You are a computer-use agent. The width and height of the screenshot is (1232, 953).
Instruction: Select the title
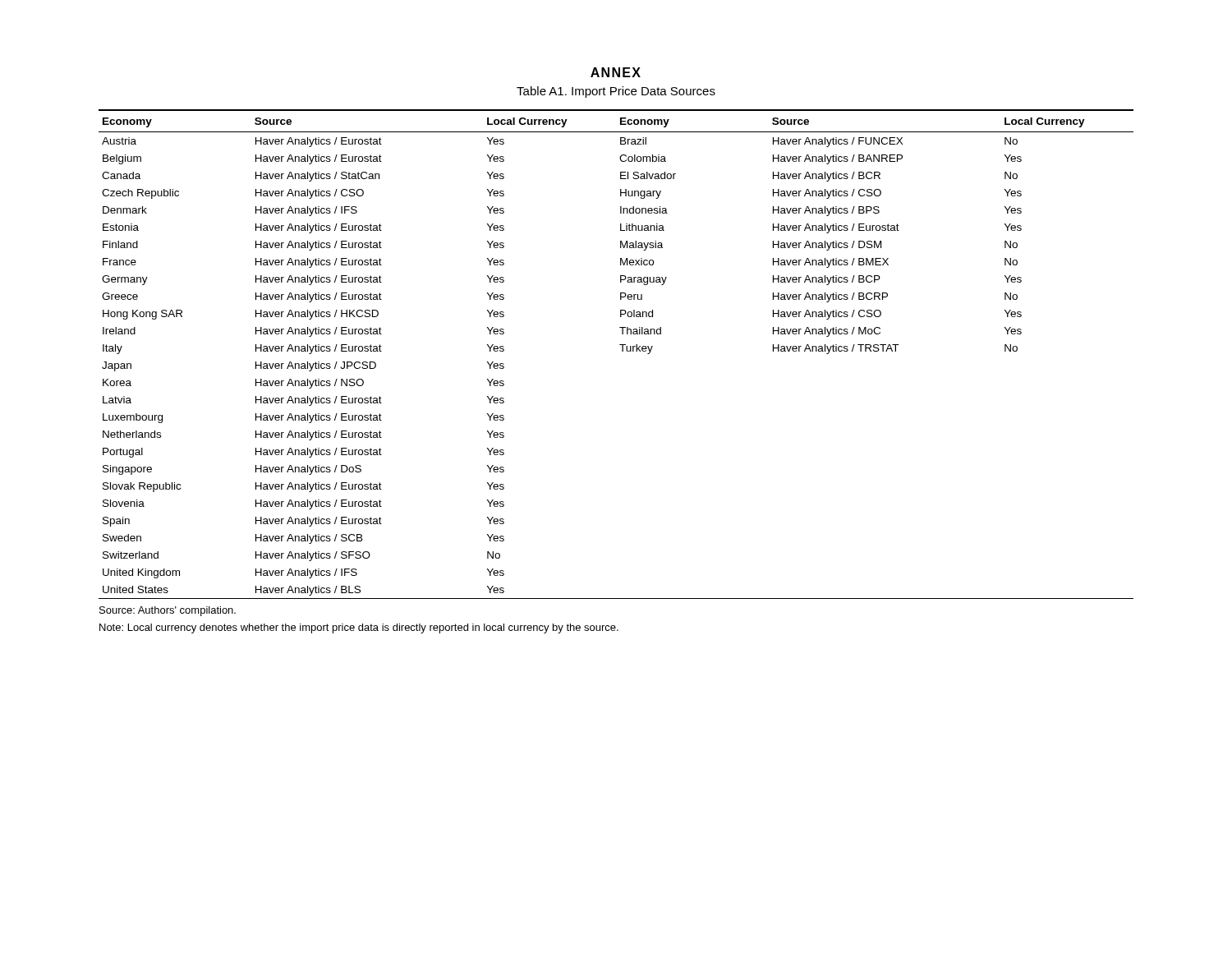[616, 73]
